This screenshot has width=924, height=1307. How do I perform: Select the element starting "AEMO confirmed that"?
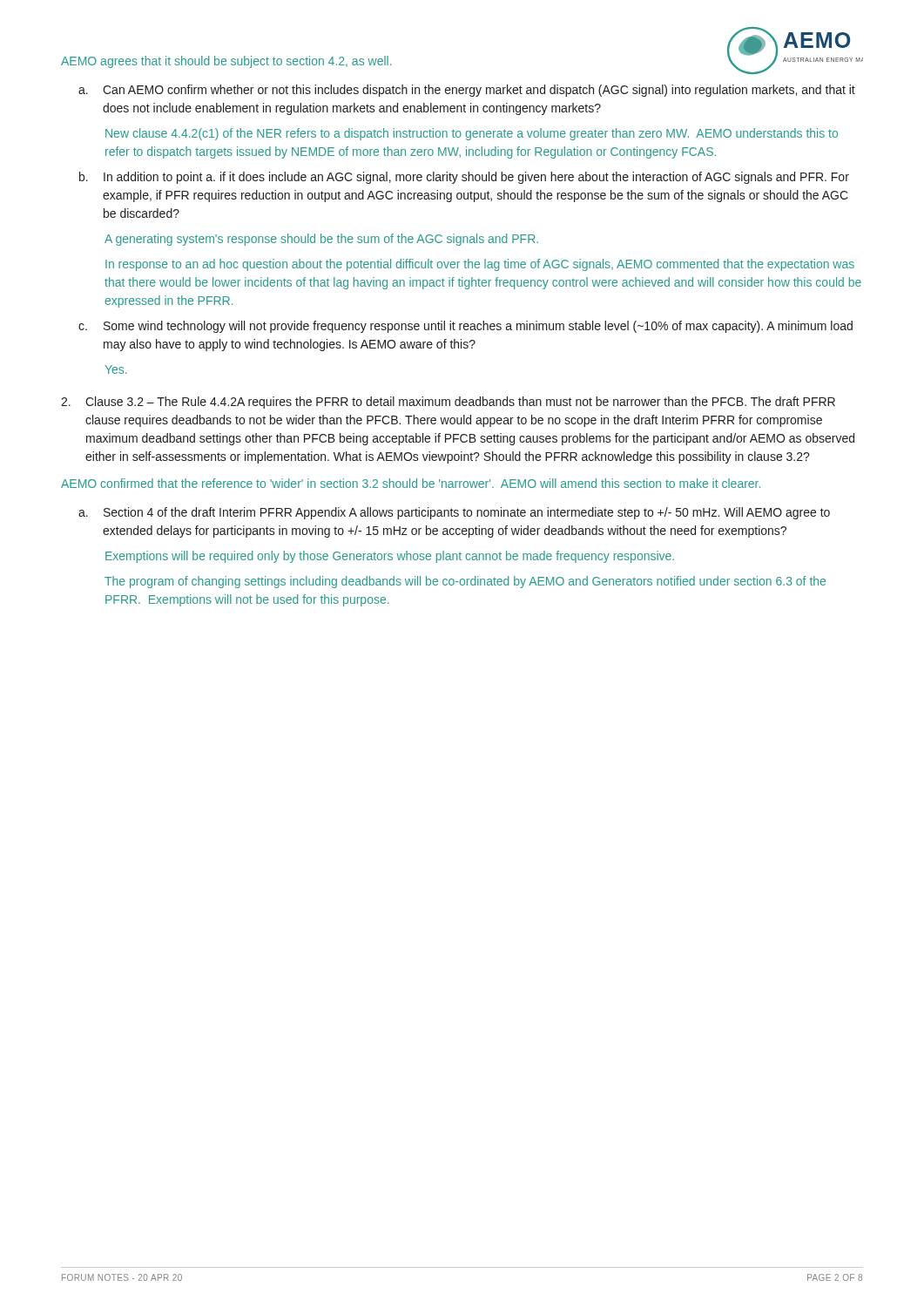click(411, 484)
